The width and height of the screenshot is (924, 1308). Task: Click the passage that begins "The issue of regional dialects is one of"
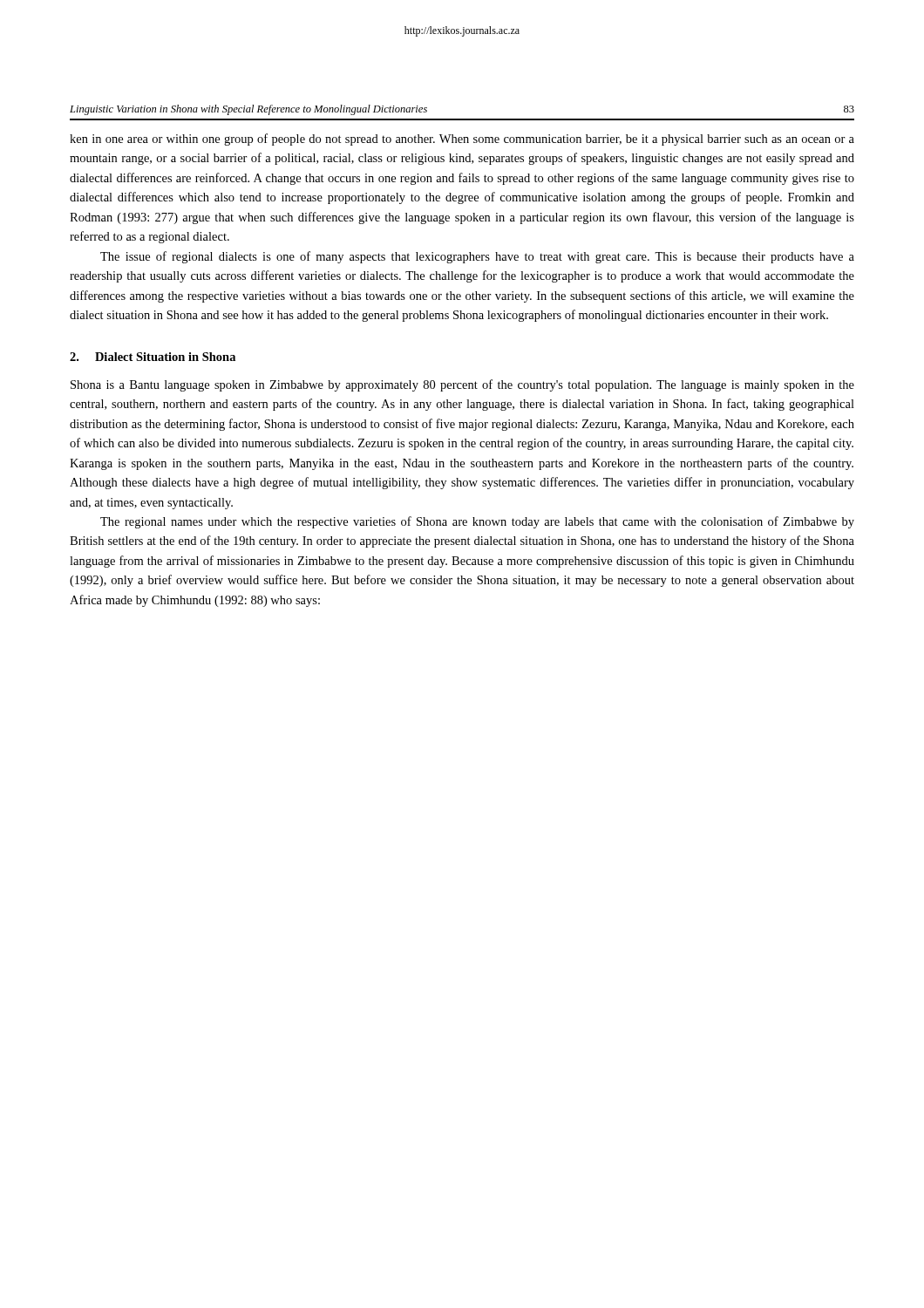point(462,286)
